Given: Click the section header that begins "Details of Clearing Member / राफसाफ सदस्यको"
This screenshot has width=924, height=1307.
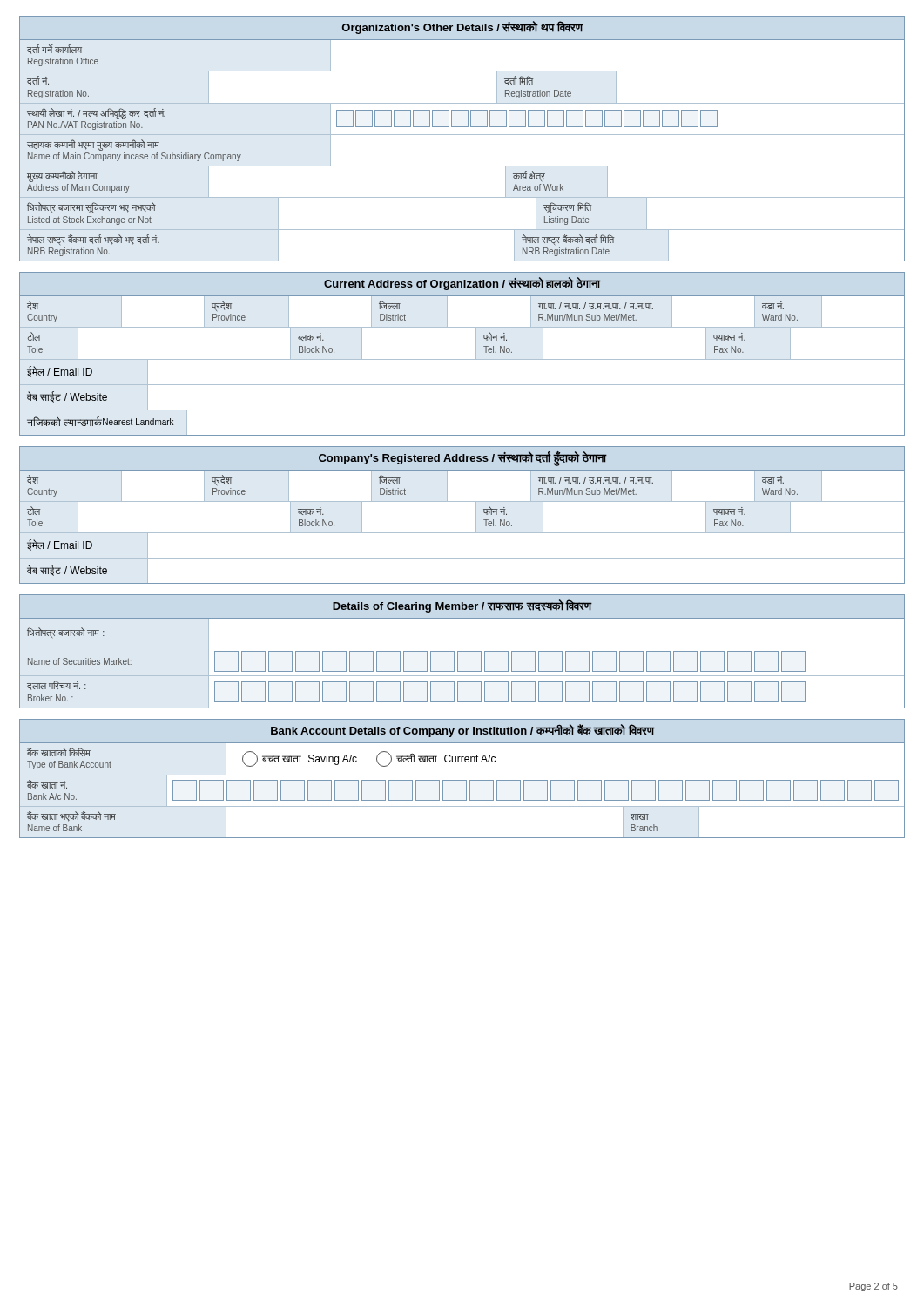Looking at the screenshot, I should (462, 606).
